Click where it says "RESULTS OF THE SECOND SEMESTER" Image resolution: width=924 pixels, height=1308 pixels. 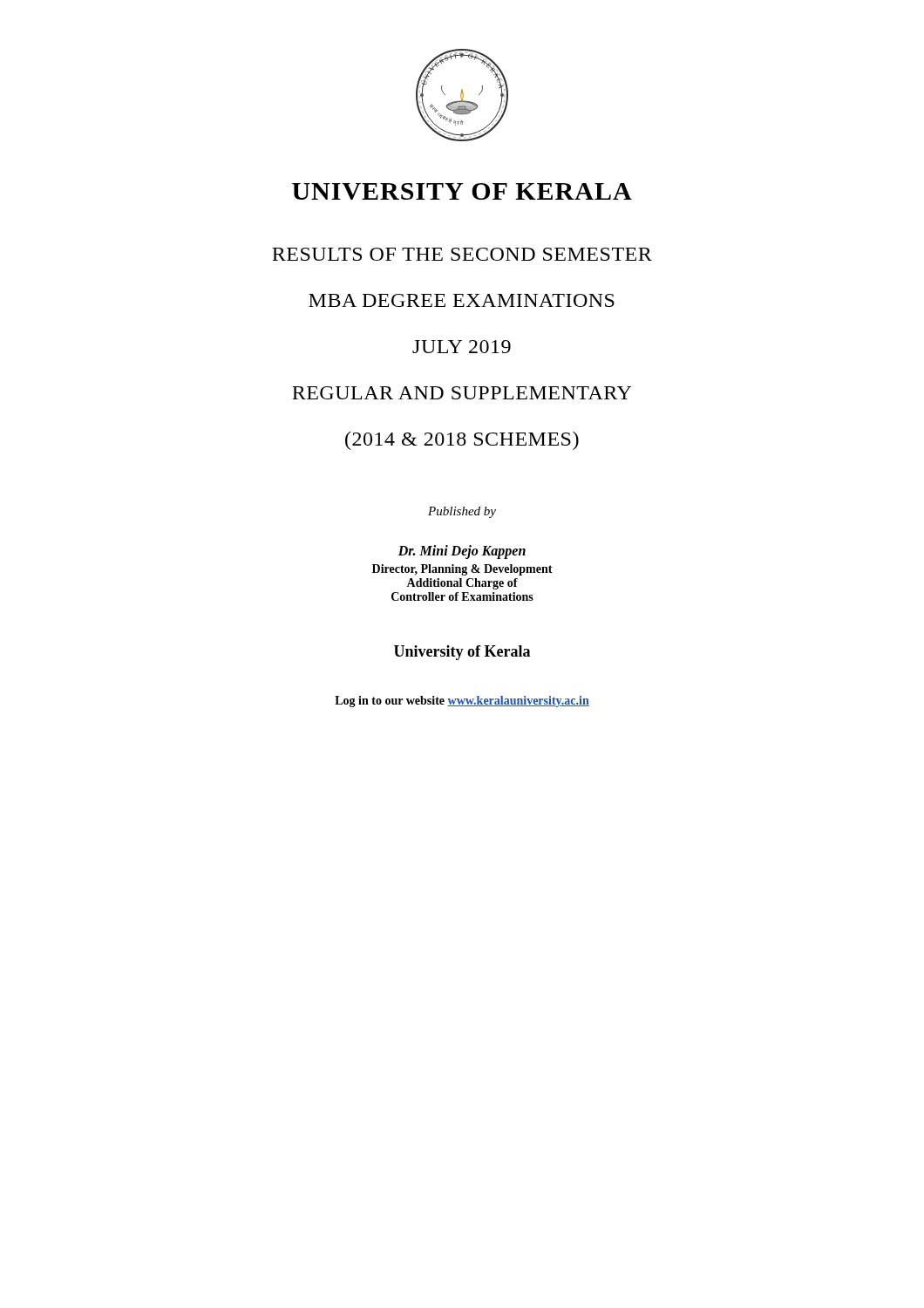click(462, 254)
